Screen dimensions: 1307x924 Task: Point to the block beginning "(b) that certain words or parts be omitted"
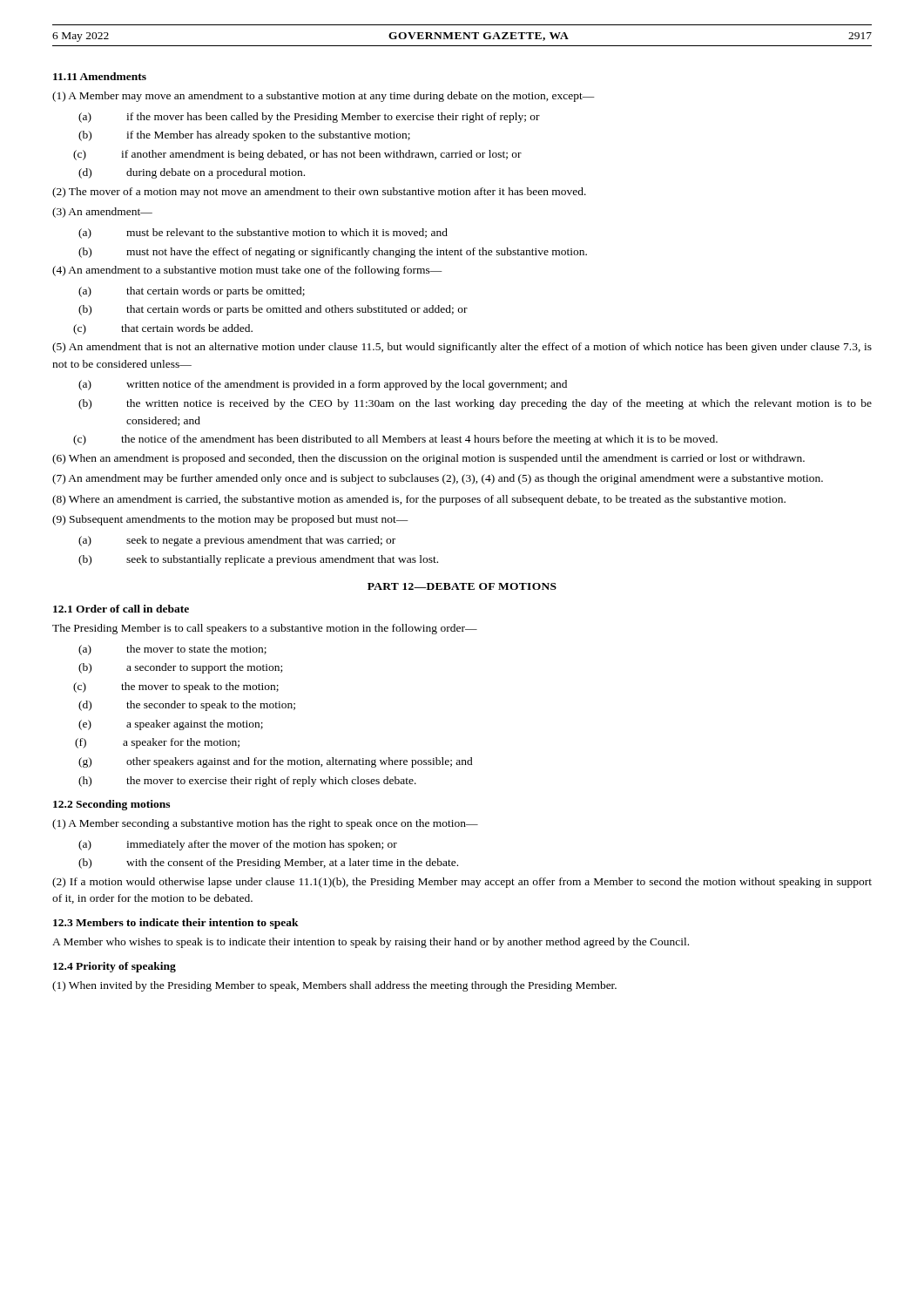coord(462,309)
